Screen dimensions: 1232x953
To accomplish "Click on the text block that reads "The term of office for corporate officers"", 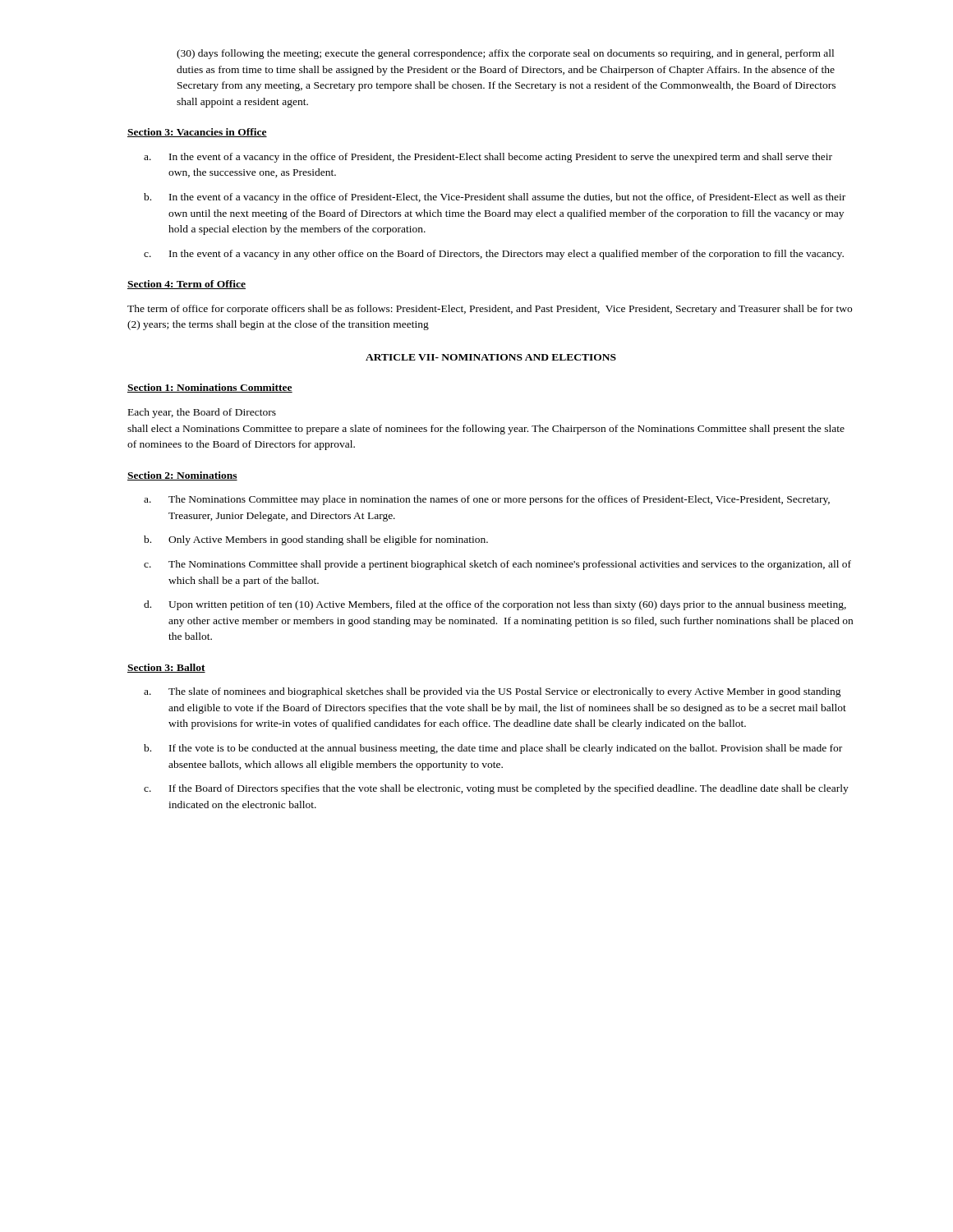I will 490,316.
